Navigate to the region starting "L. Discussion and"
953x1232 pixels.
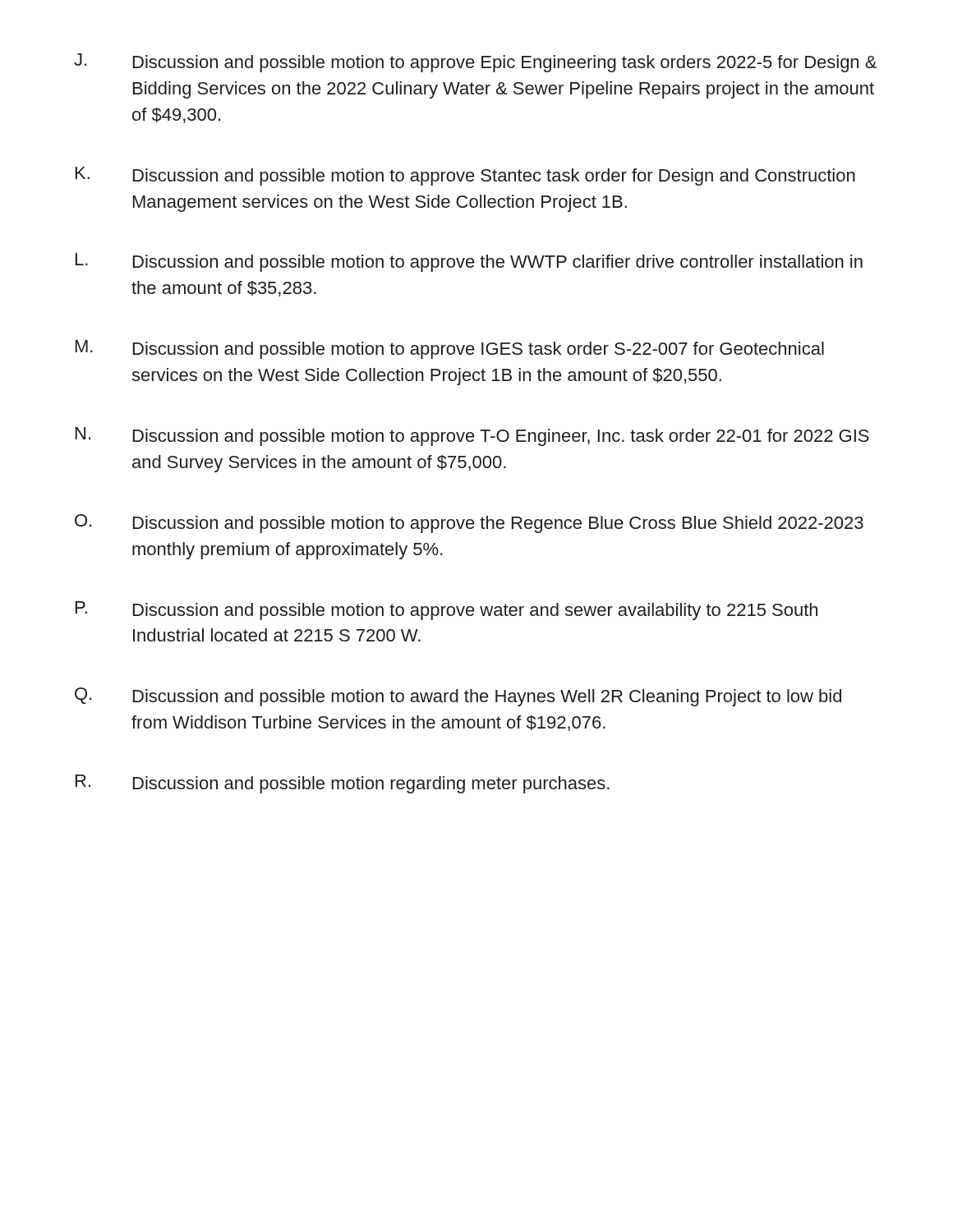[476, 275]
